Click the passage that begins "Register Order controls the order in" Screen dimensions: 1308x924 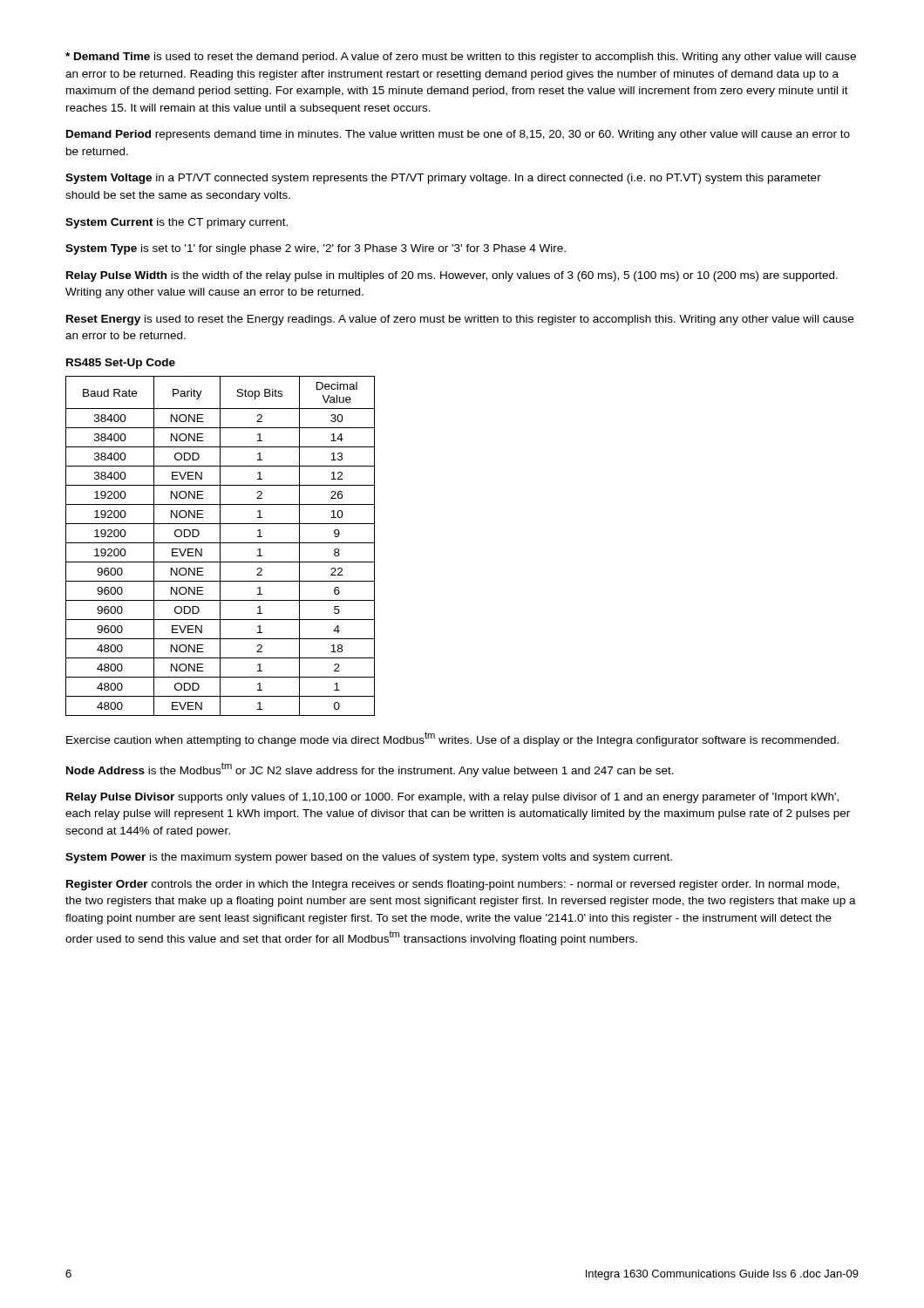(x=462, y=911)
